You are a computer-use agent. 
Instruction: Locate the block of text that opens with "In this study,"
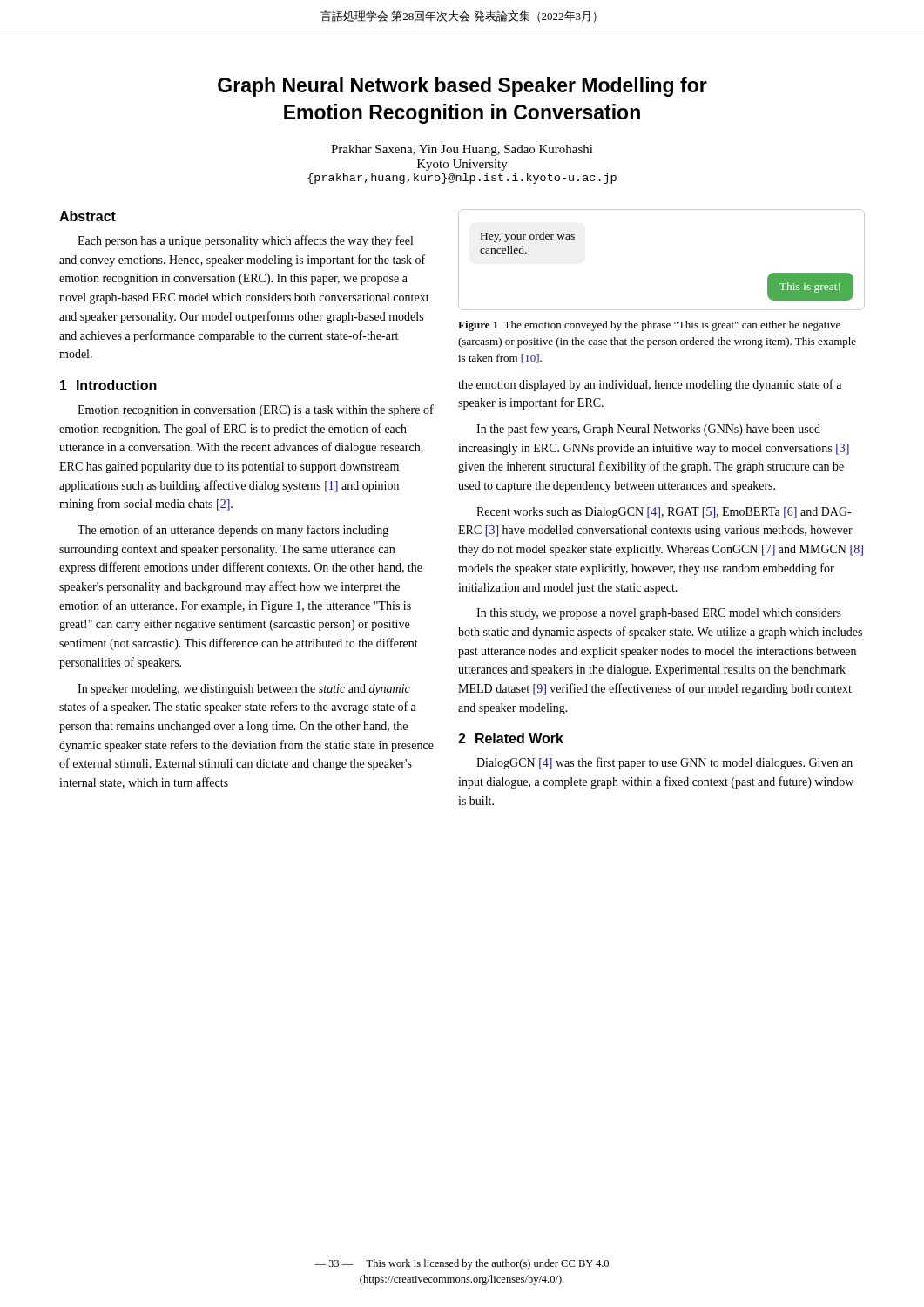(x=661, y=661)
